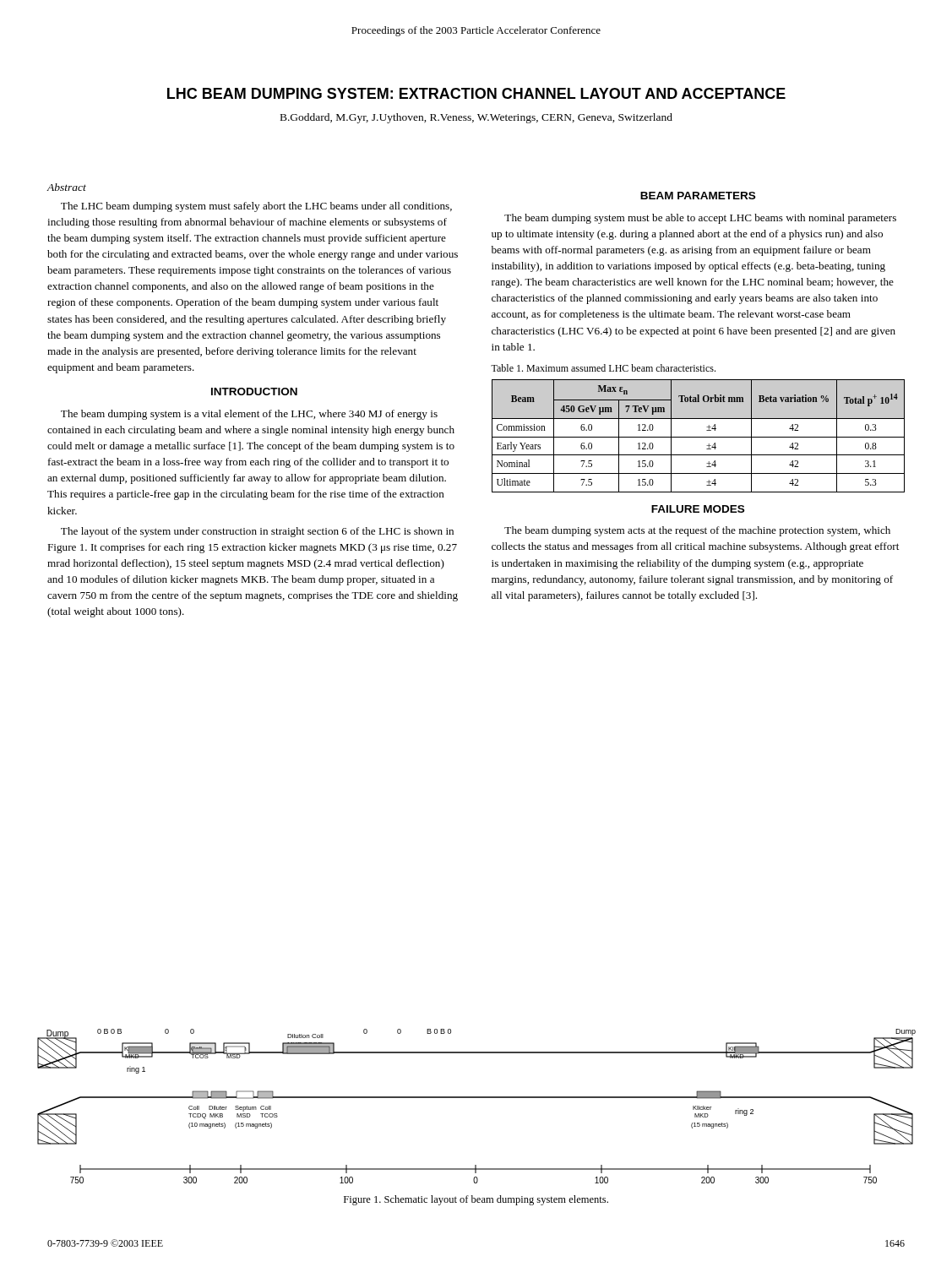
Task: Select the text that says "B.Goddard, M.Gyr, J.Uythoven, R.Veness, W.Weterings, CERN, Geneva, Switzerland"
Action: (x=476, y=117)
